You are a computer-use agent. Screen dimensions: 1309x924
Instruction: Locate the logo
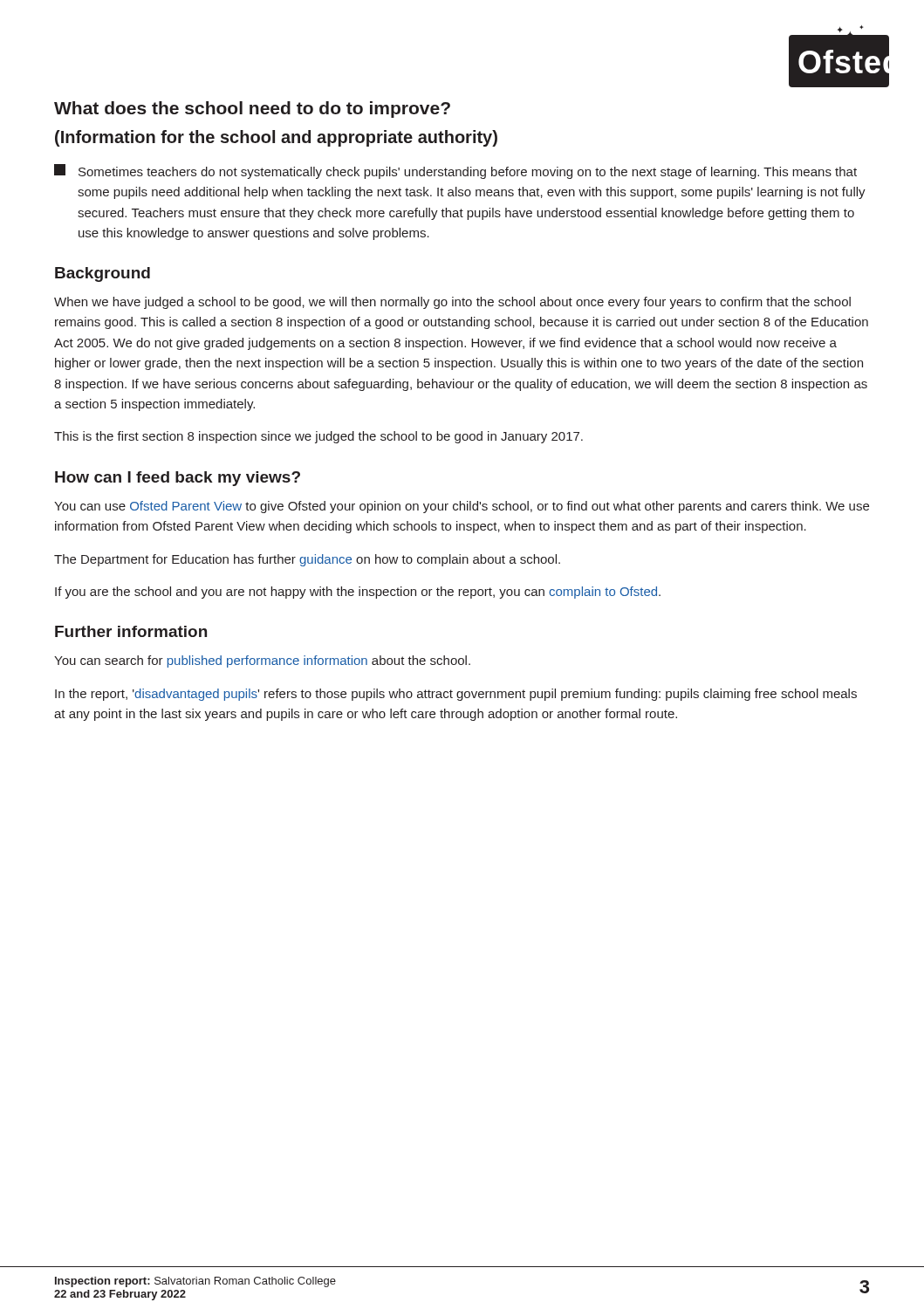click(839, 56)
